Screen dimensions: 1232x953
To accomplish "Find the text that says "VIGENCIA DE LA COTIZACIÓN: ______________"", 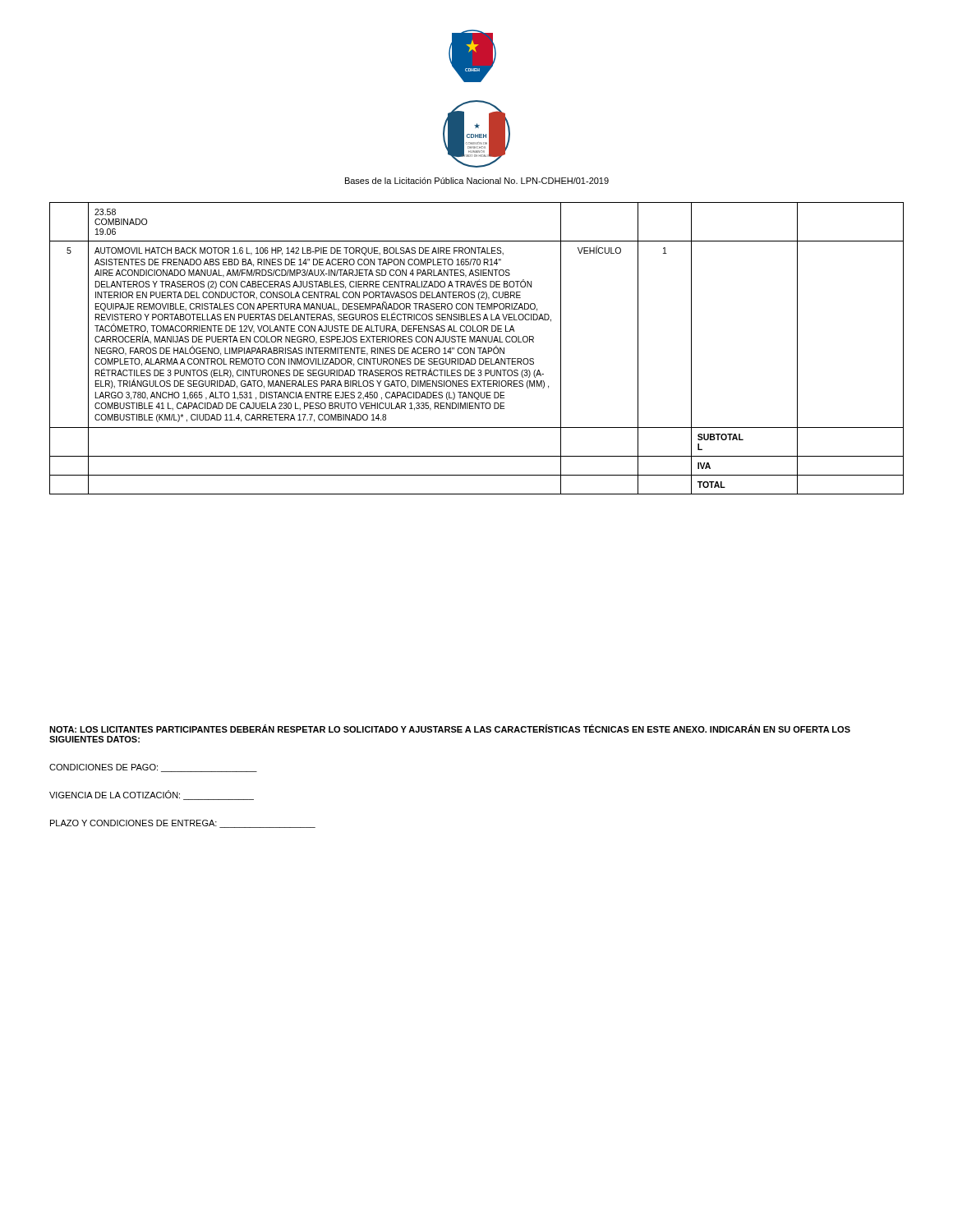I will click(x=152, y=795).
